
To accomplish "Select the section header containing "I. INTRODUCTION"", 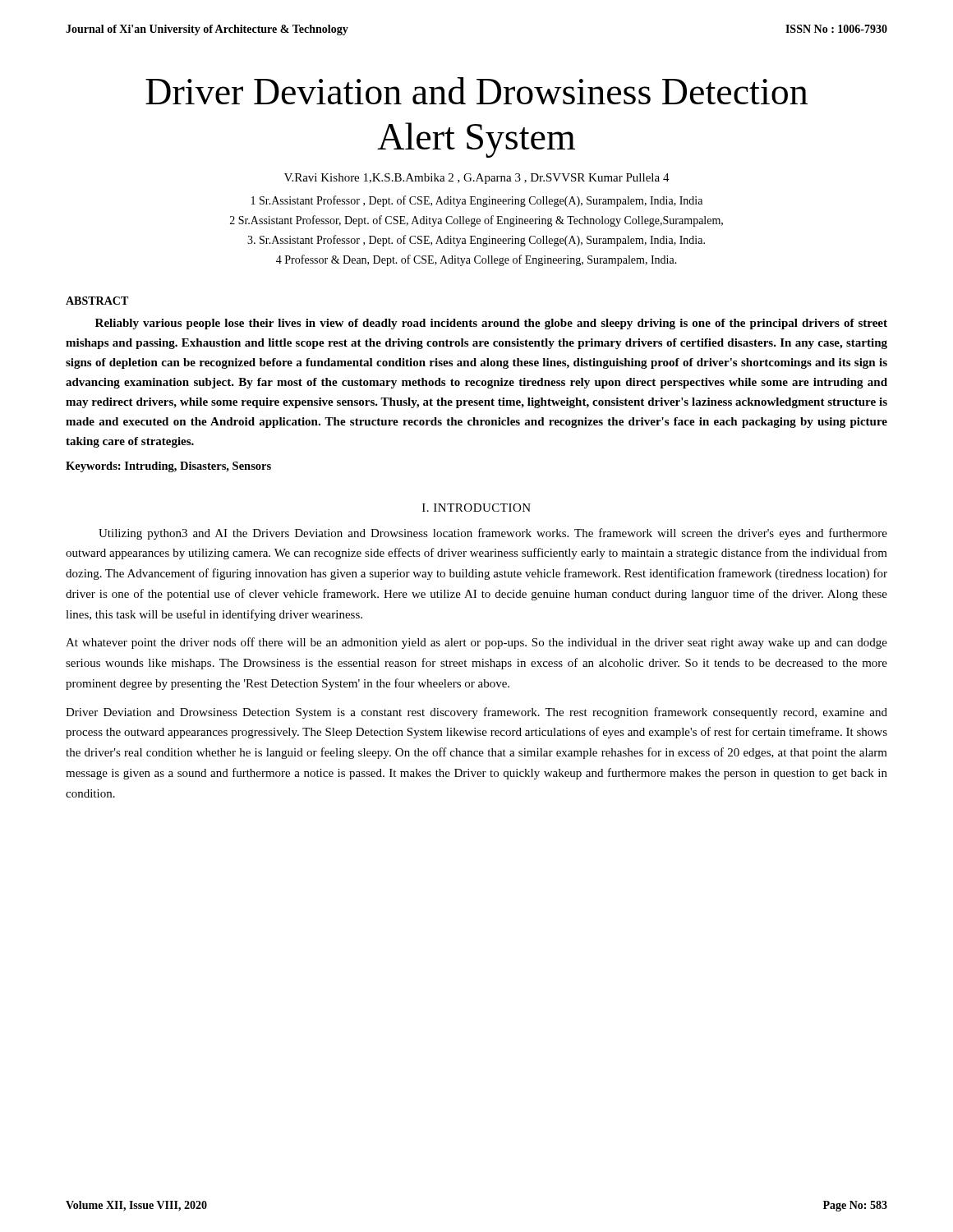I will pos(476,507).
